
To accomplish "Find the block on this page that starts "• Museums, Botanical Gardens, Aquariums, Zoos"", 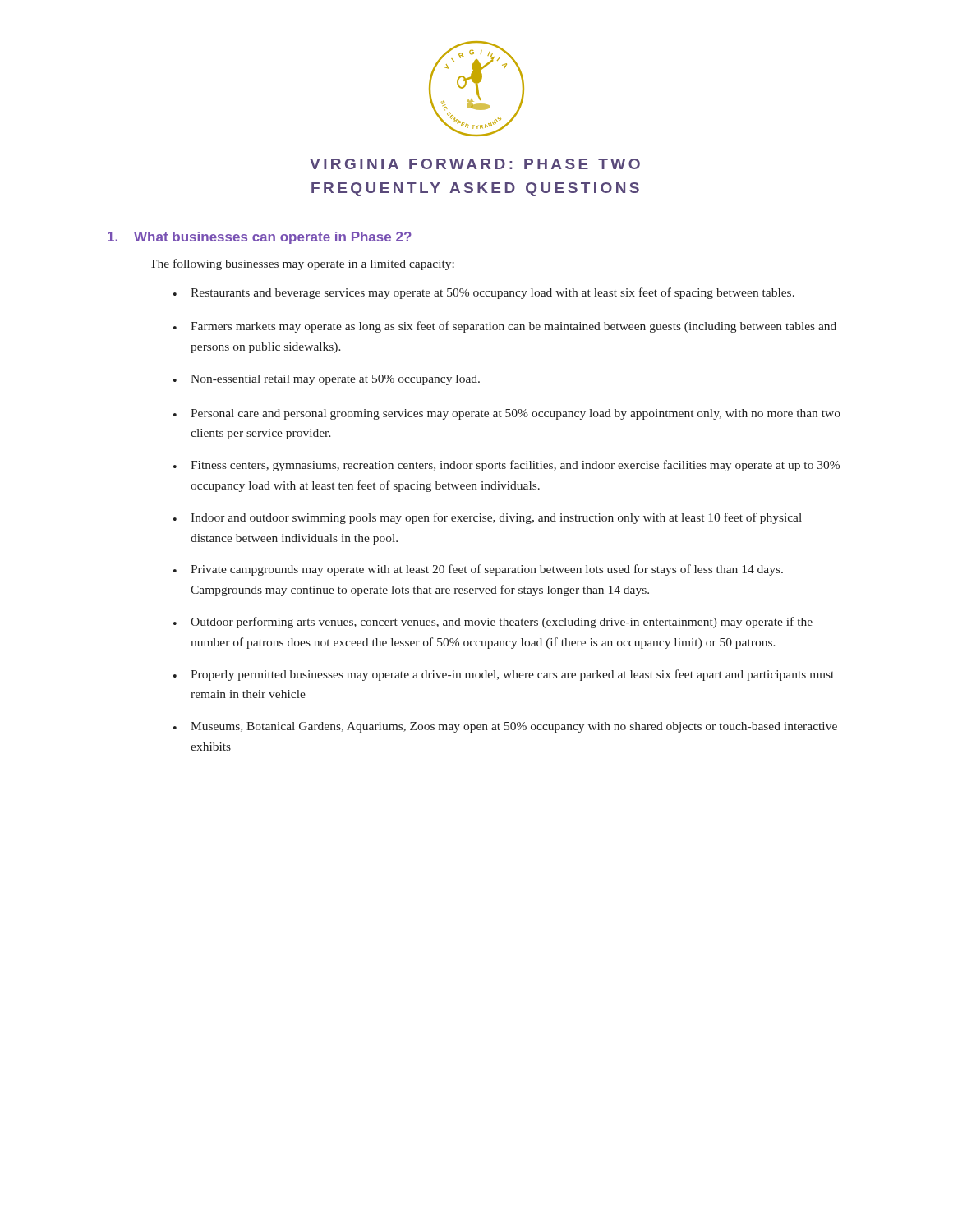I will tap(498, 737).
